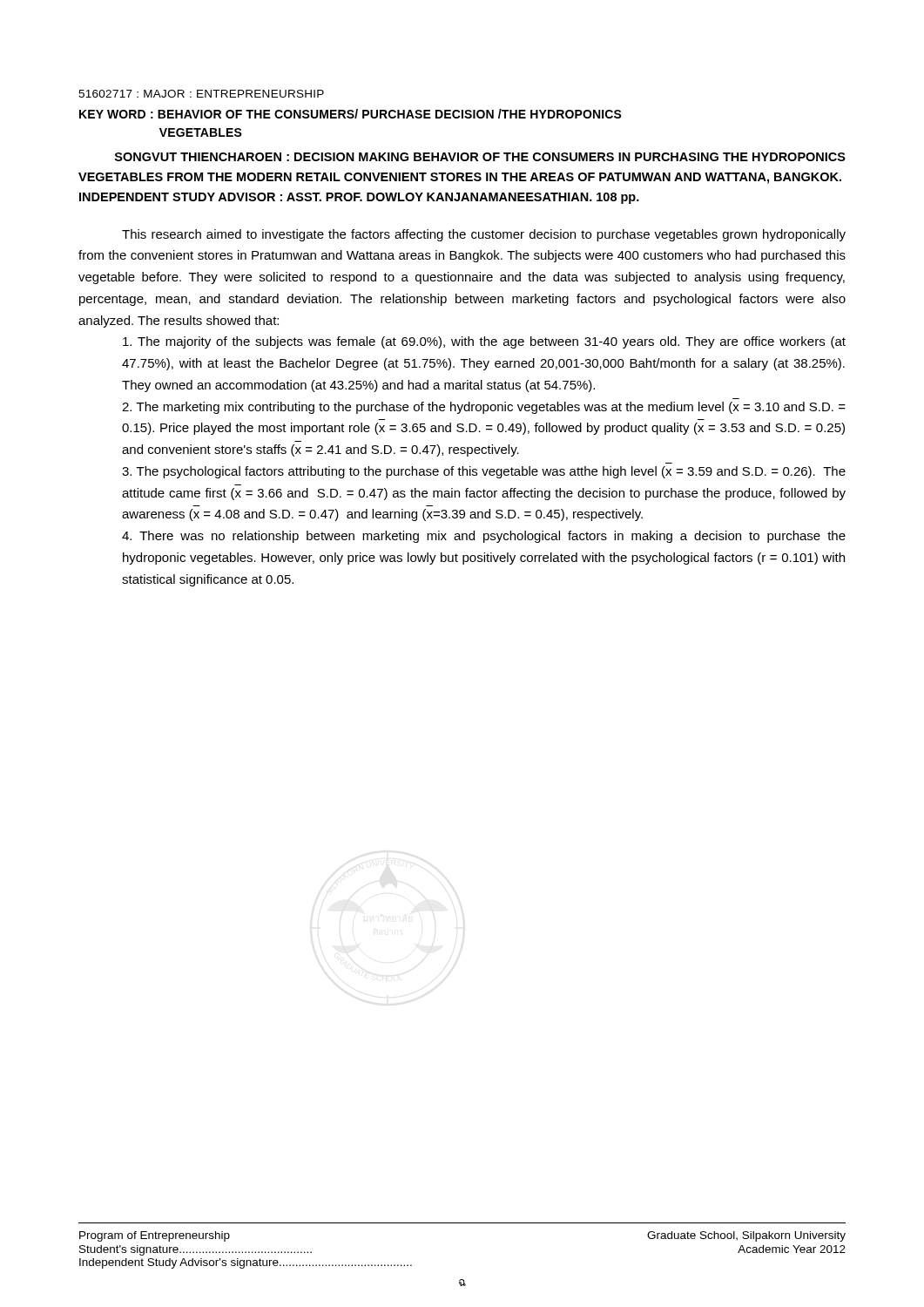
Task: Click on the list item containing "2. The marketing mix contributing to"
Action: click(484, 428)
